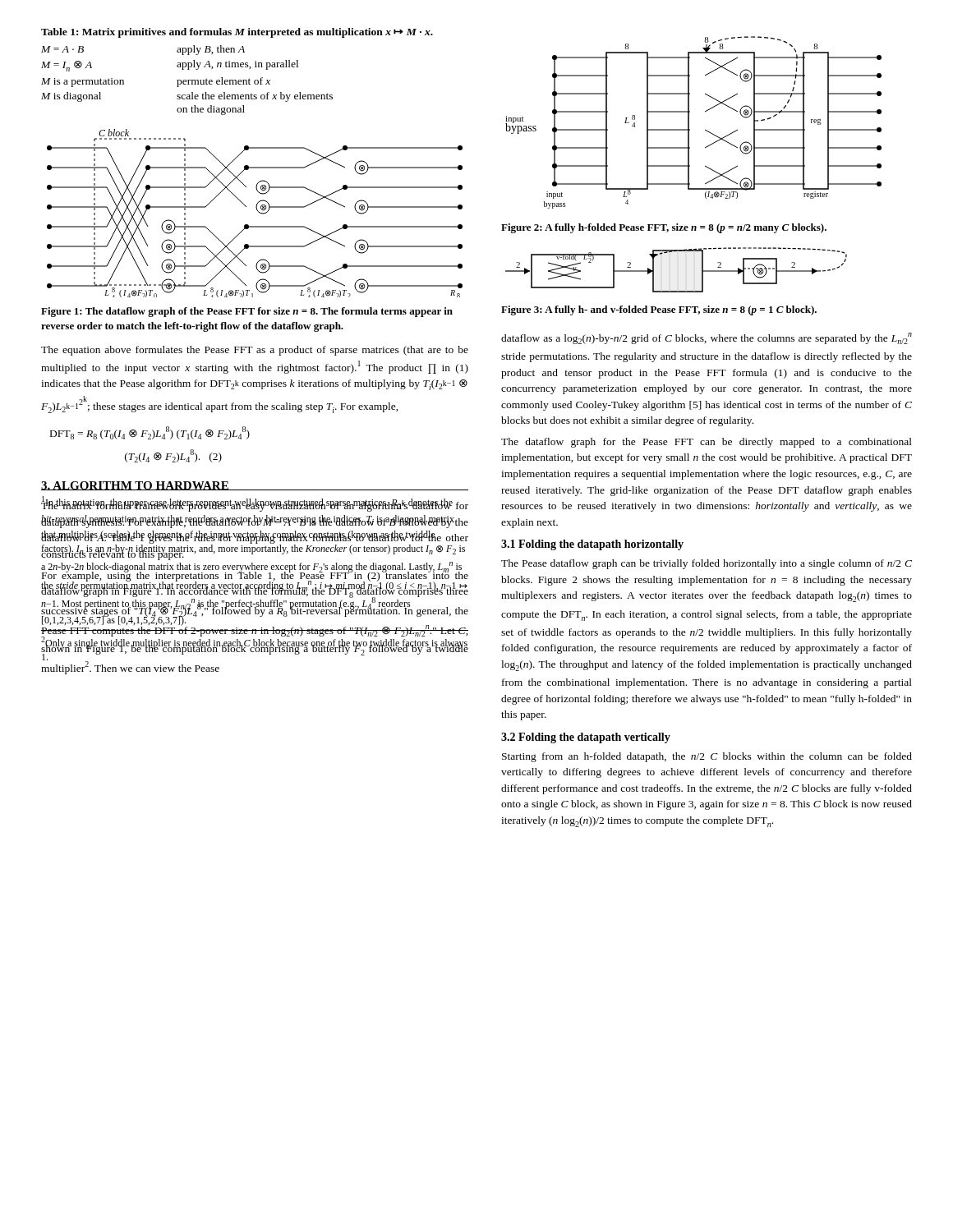This screenshot has height=1232, width=953.
Task: Find the caption that reads "Figure 3: A fully h- and"
Action: pos(659,309)
